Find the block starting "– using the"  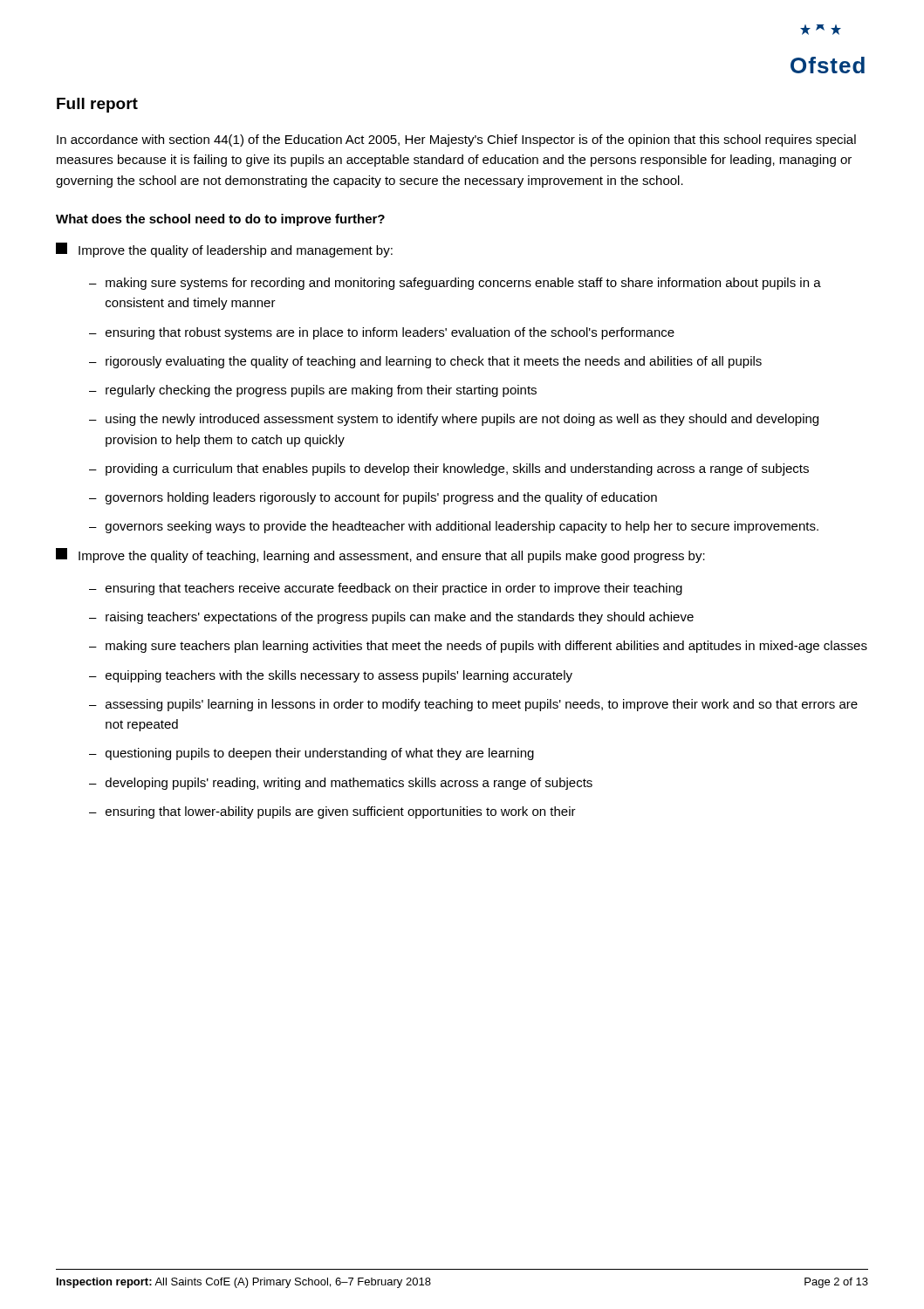click(479, 429)
